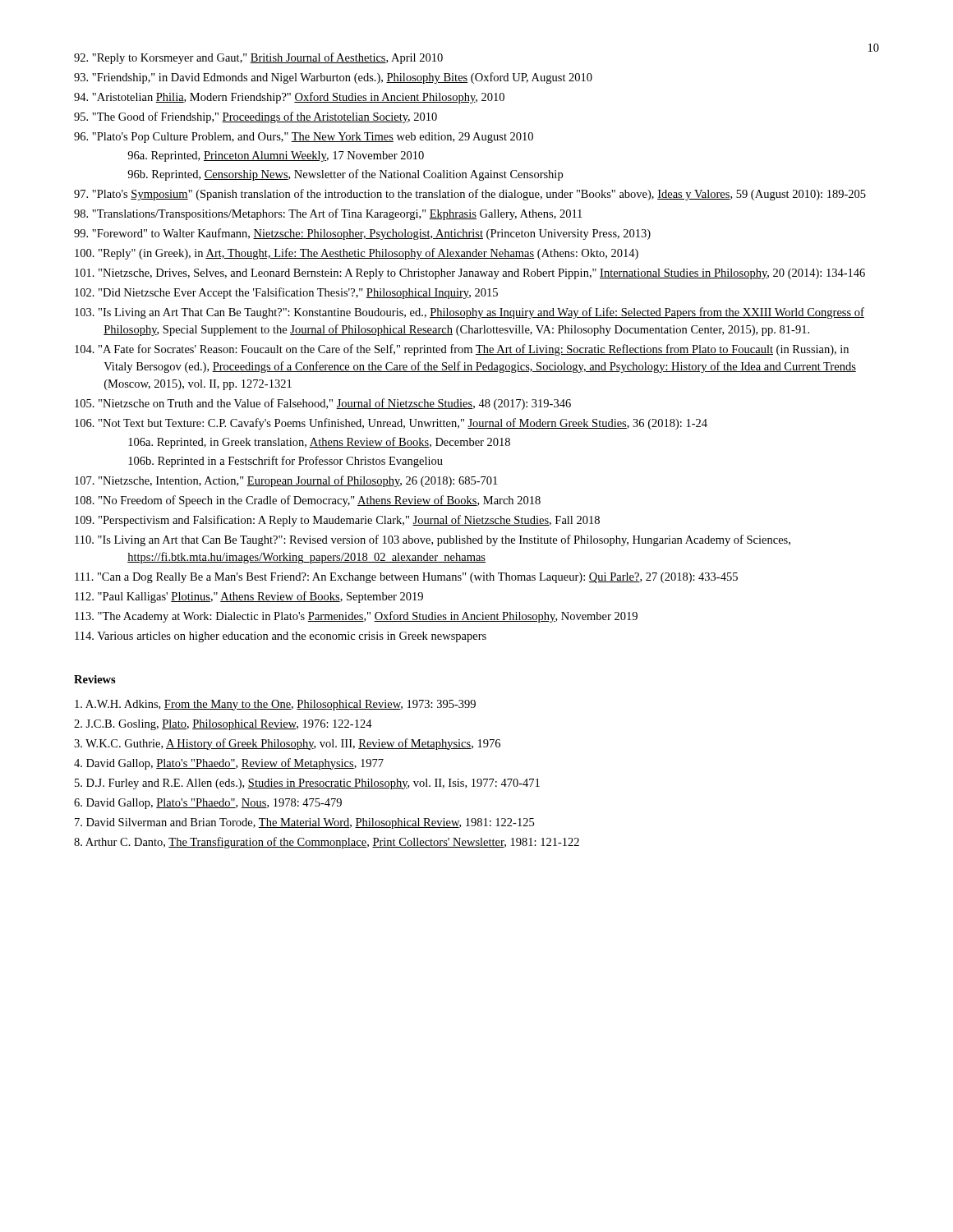
Task: Locate the list item containing "101. "Nietzsche, Drives, Selves, and Leonard"
Action: point(470,273)
